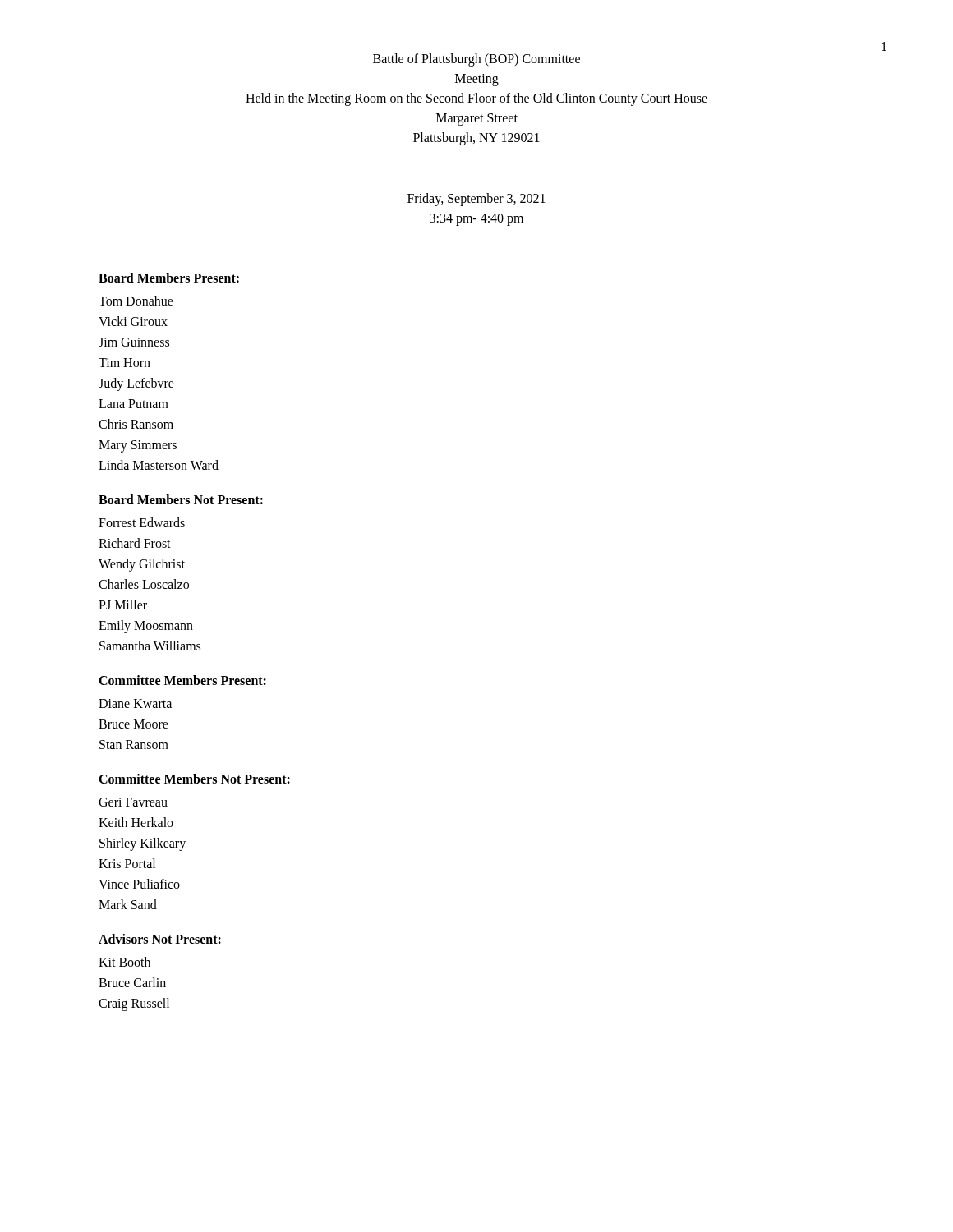Where does it say "Tim Horn"?
This screenshot has height=1232, width=953.
click(124, 363)
